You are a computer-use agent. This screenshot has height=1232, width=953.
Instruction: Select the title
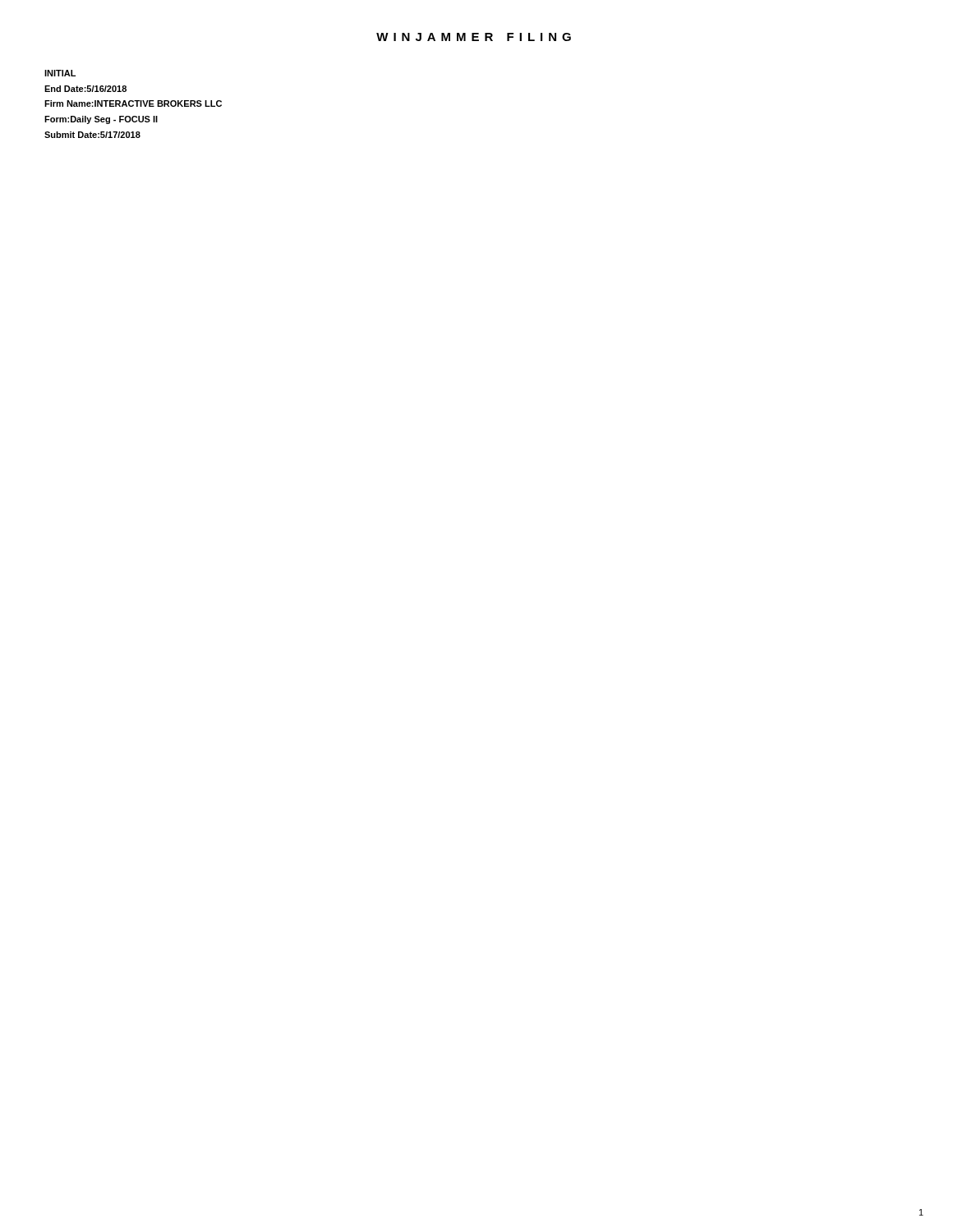tap(476, 37)
